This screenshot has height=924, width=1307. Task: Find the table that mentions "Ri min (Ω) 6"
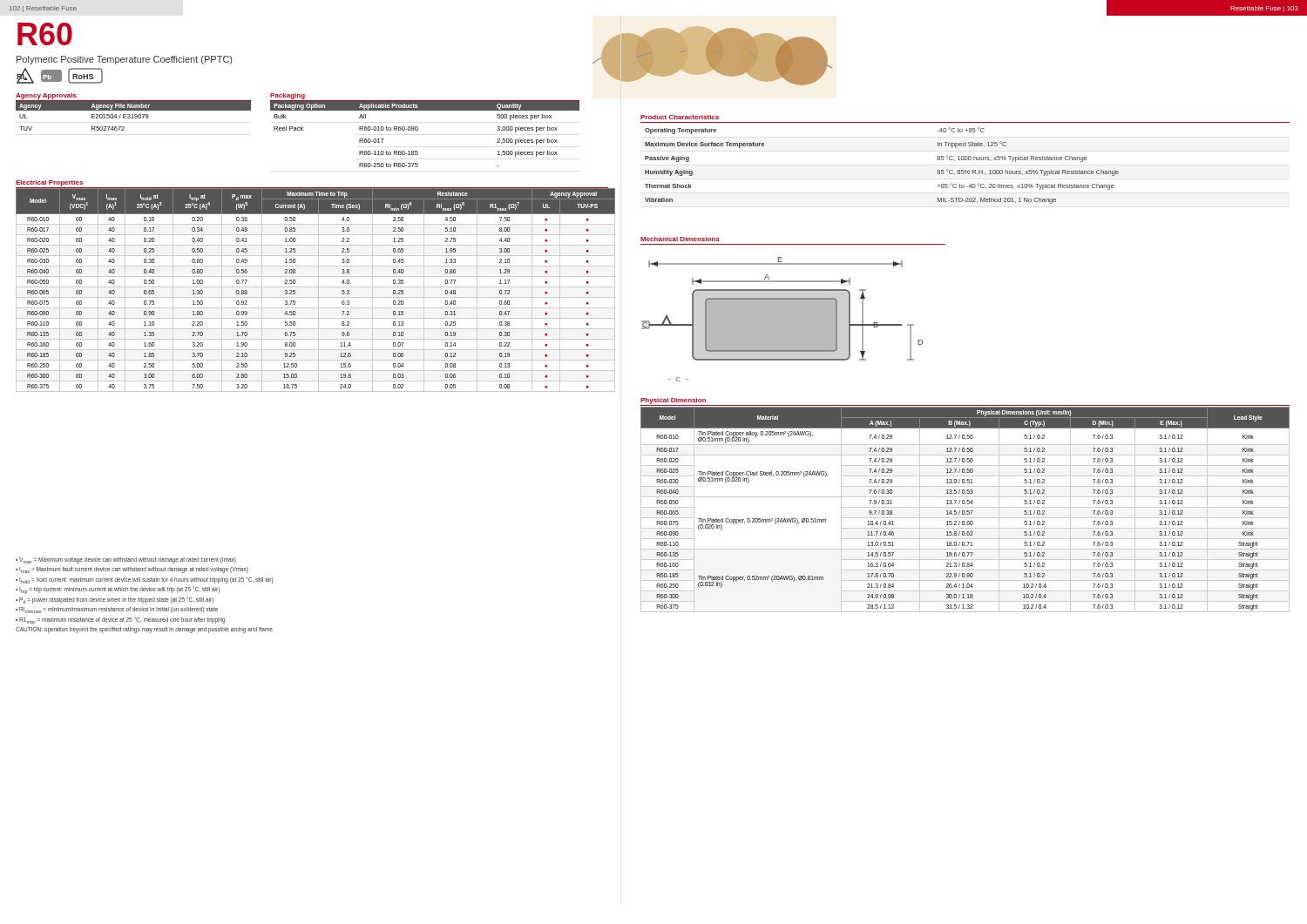click(x=315, y=290)
